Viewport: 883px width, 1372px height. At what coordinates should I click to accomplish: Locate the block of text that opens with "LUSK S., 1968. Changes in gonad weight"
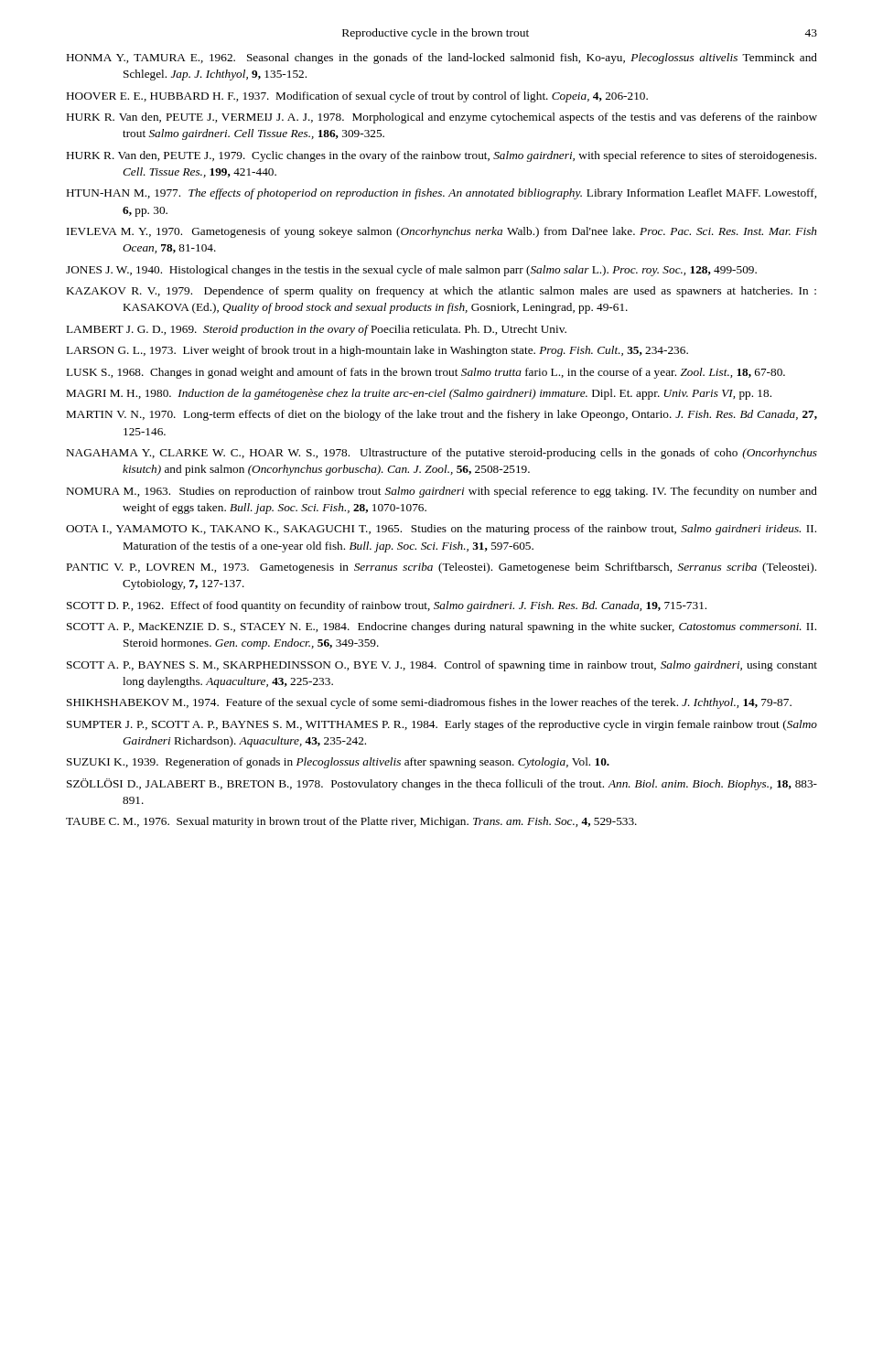(x=426, y=371)
